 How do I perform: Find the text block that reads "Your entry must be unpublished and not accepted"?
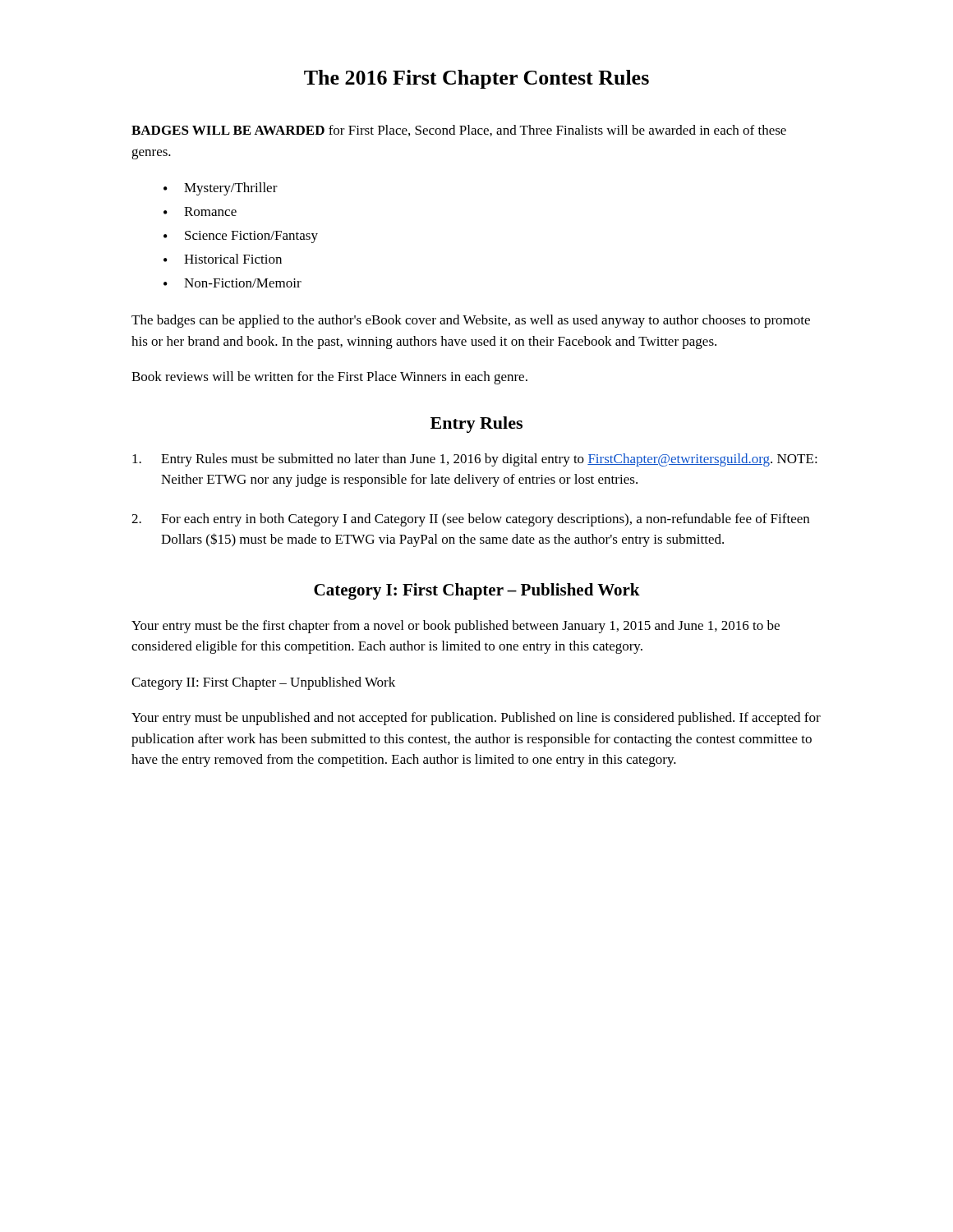(x=476, y=739)
